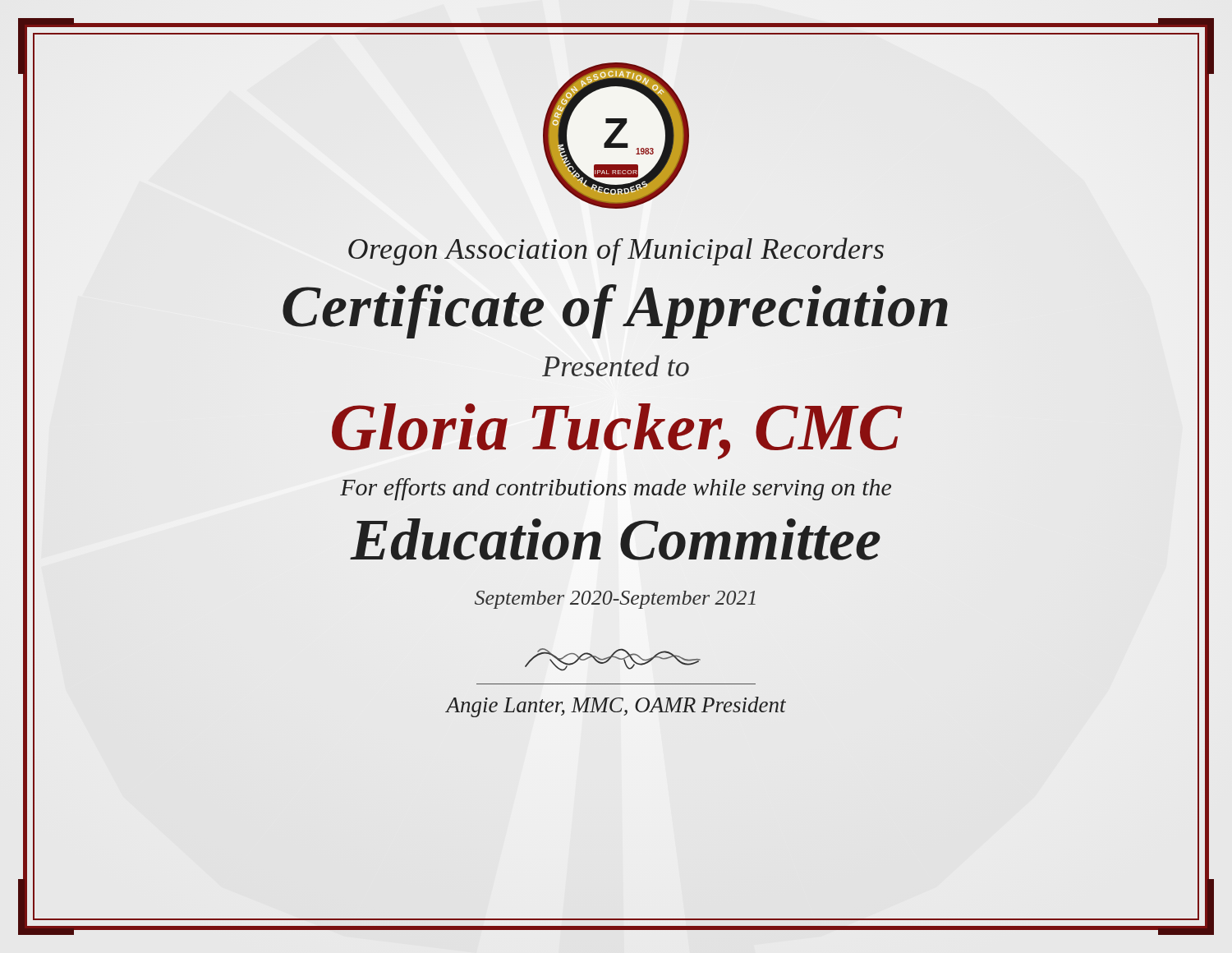This screenshot has width=1232, height=953.
Task: Find the logo
Action: coord(616,137)
